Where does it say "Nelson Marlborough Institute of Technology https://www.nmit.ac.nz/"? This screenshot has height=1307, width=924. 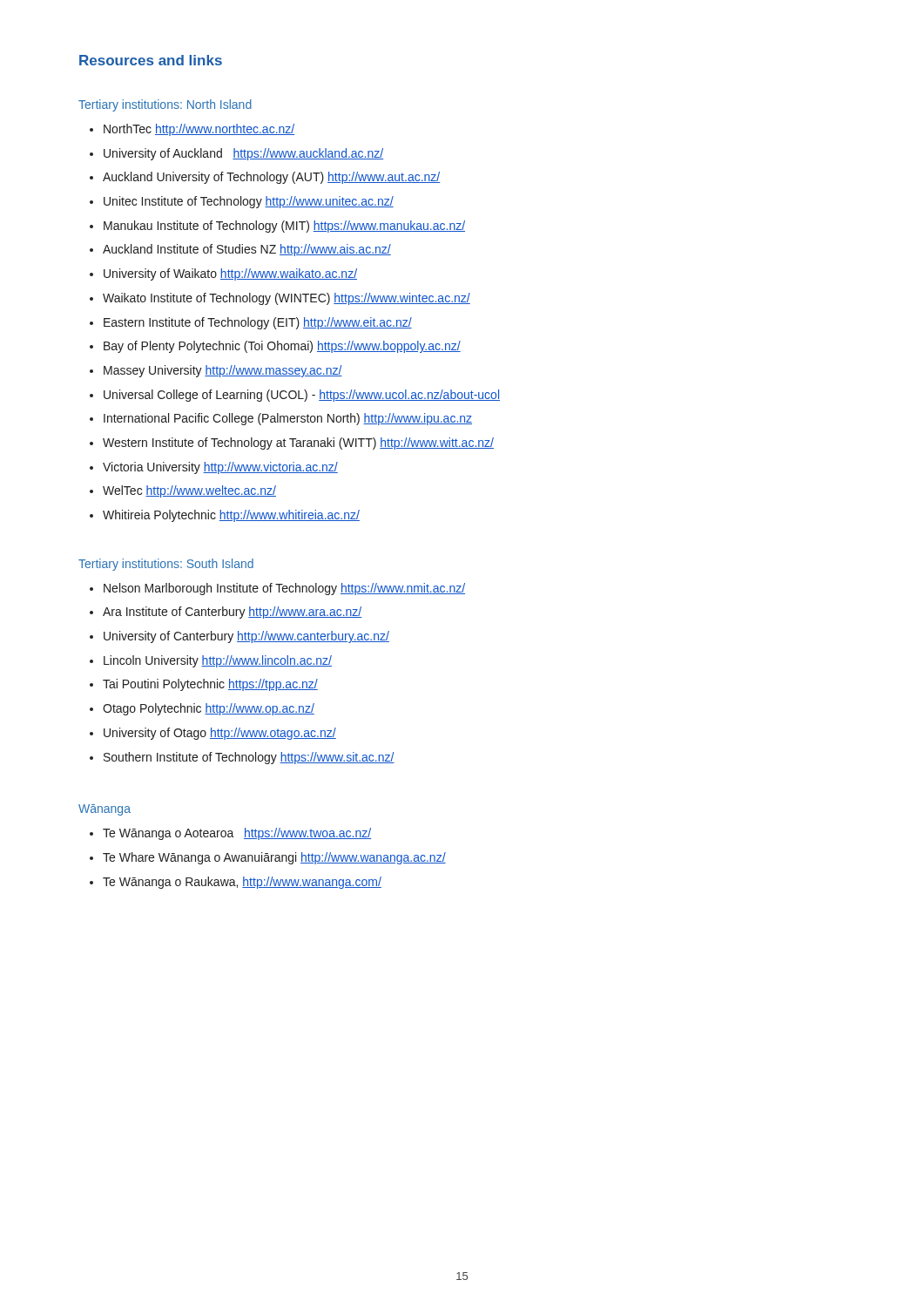click(x=462, y=589)
